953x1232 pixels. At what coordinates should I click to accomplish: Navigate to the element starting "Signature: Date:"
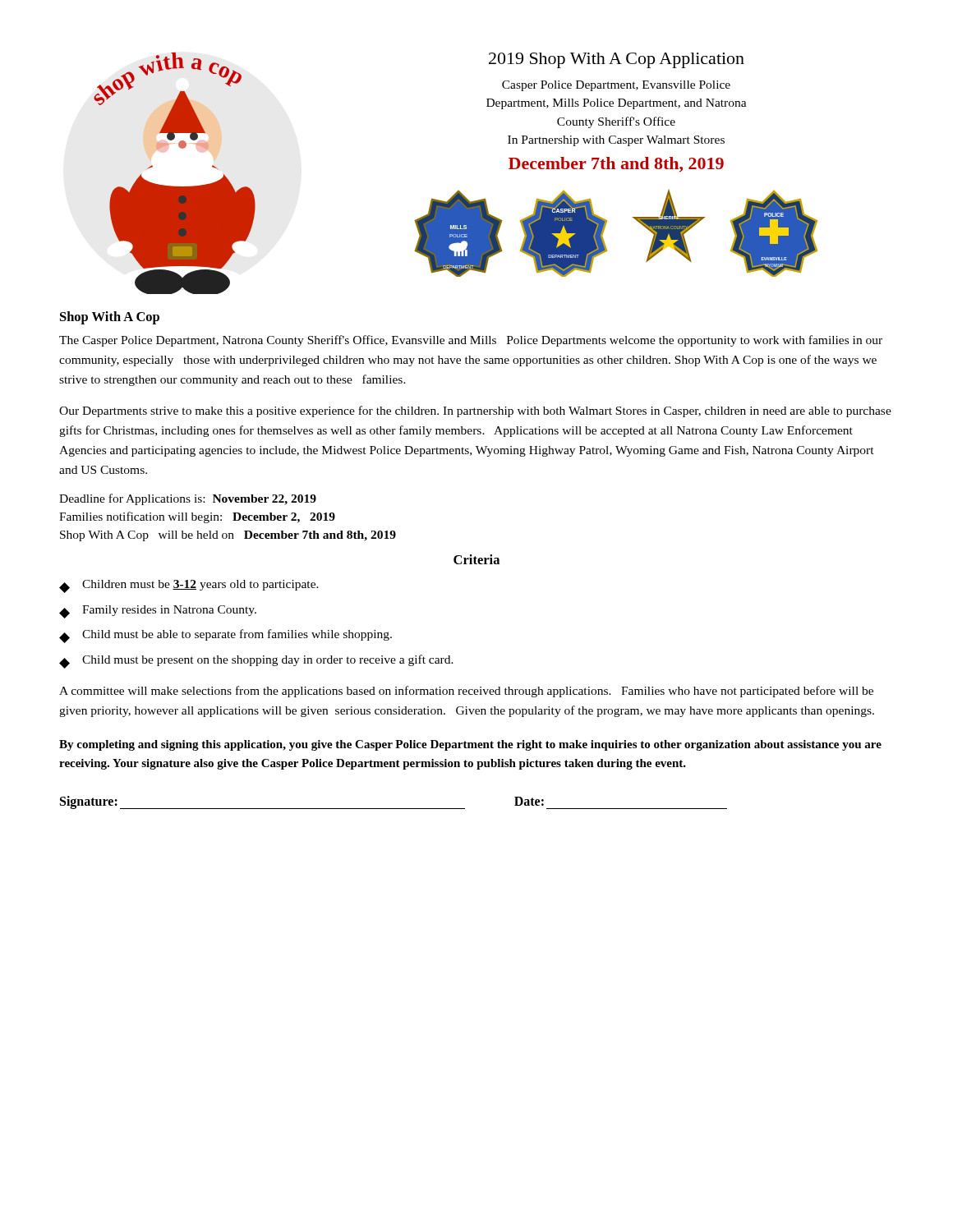[393, 801]
